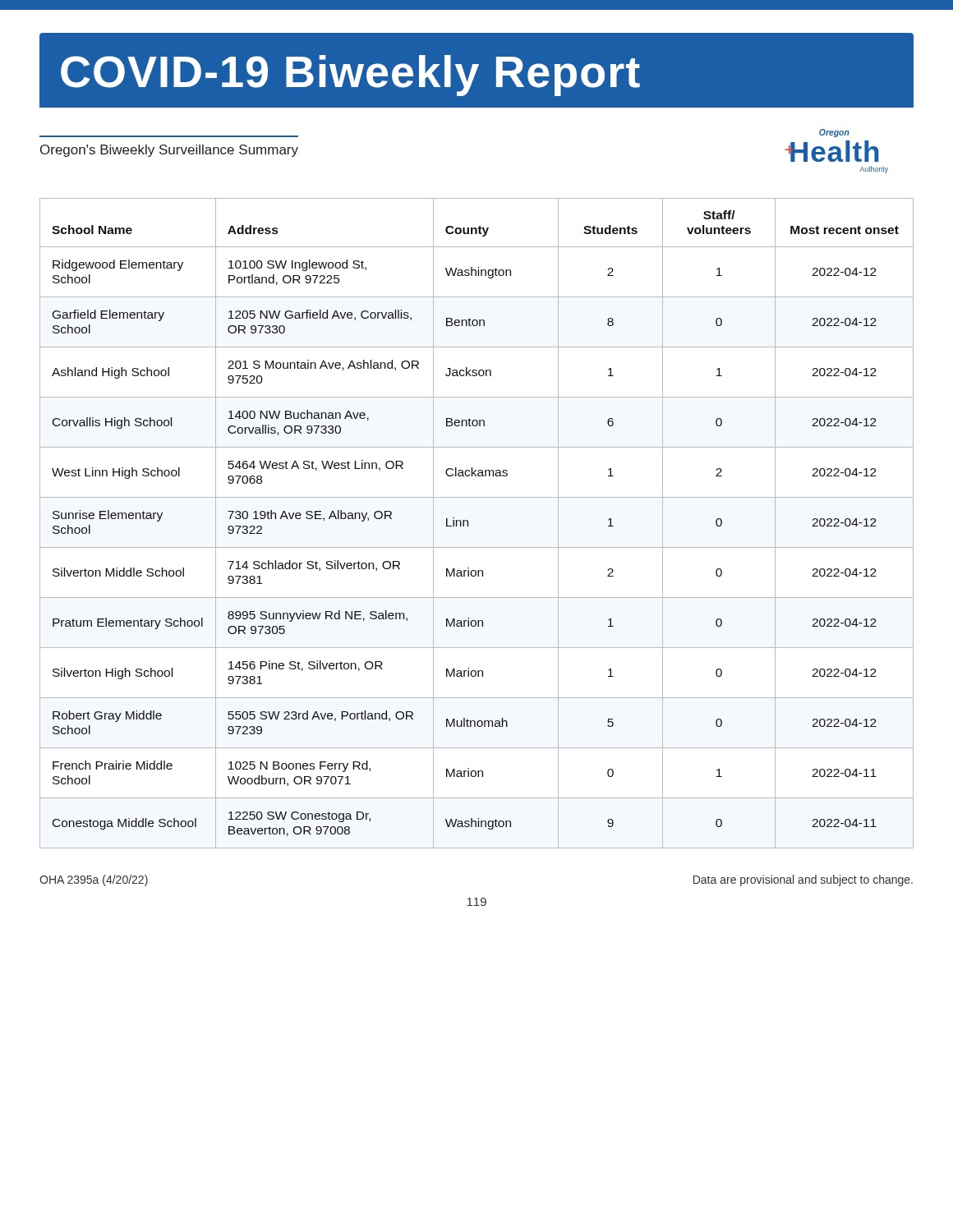This screenshot has height=1232, width=953.
Task: Find "Oregon's Biweekly Surveillance Summary" on this page
Action: 169,151
